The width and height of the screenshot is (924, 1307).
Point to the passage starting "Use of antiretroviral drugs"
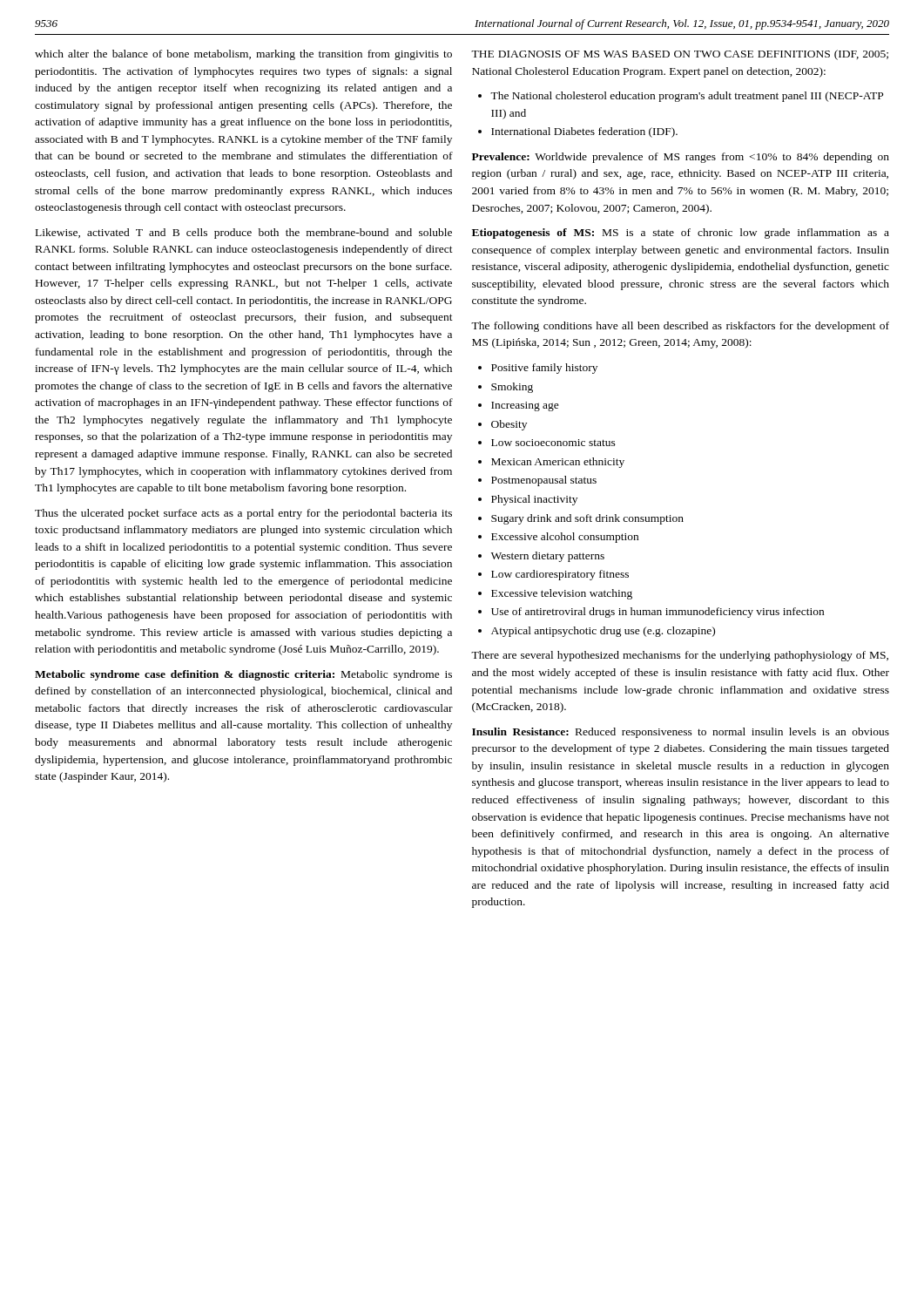pos(690,612)
